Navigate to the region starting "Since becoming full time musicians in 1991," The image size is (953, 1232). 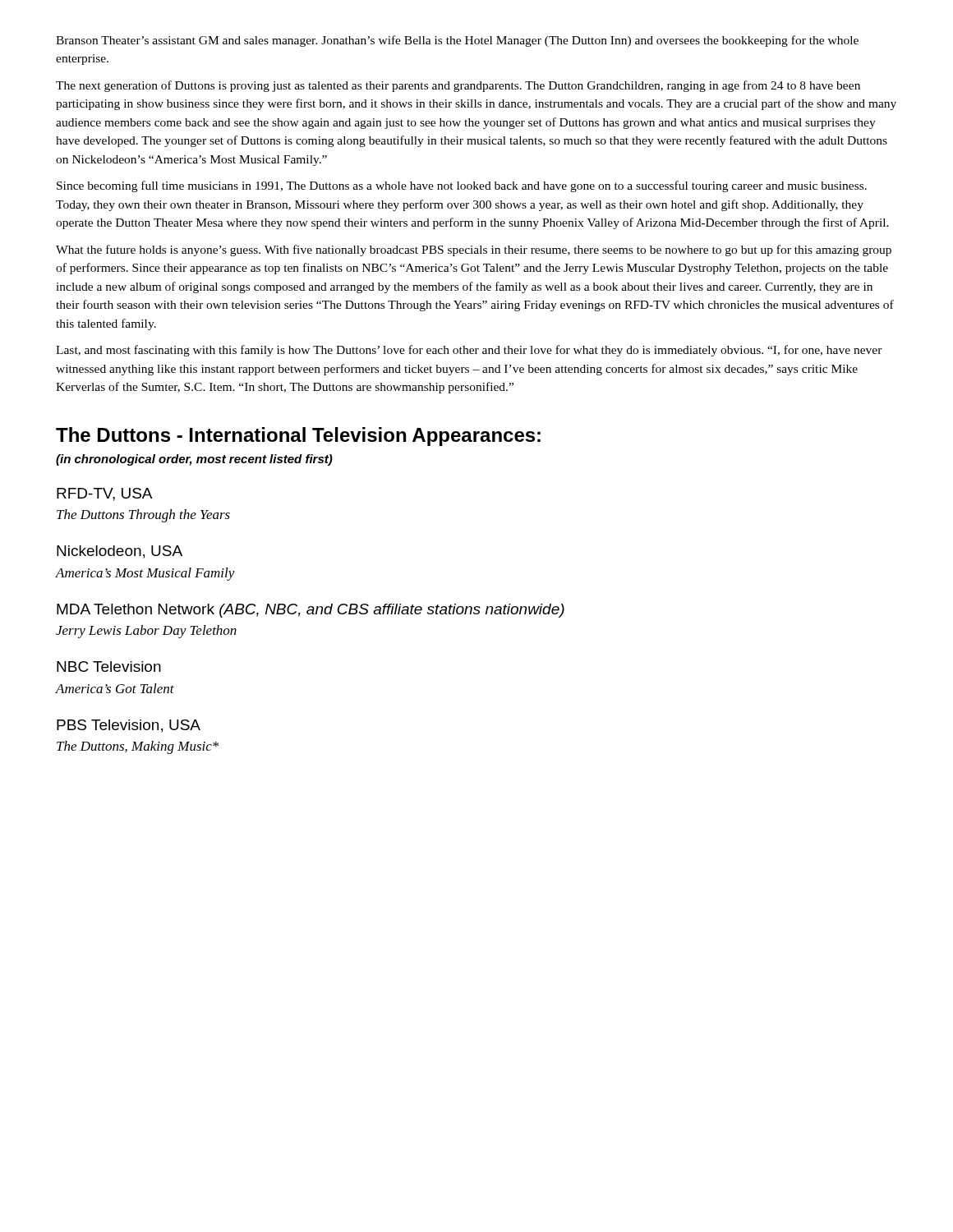473,204
